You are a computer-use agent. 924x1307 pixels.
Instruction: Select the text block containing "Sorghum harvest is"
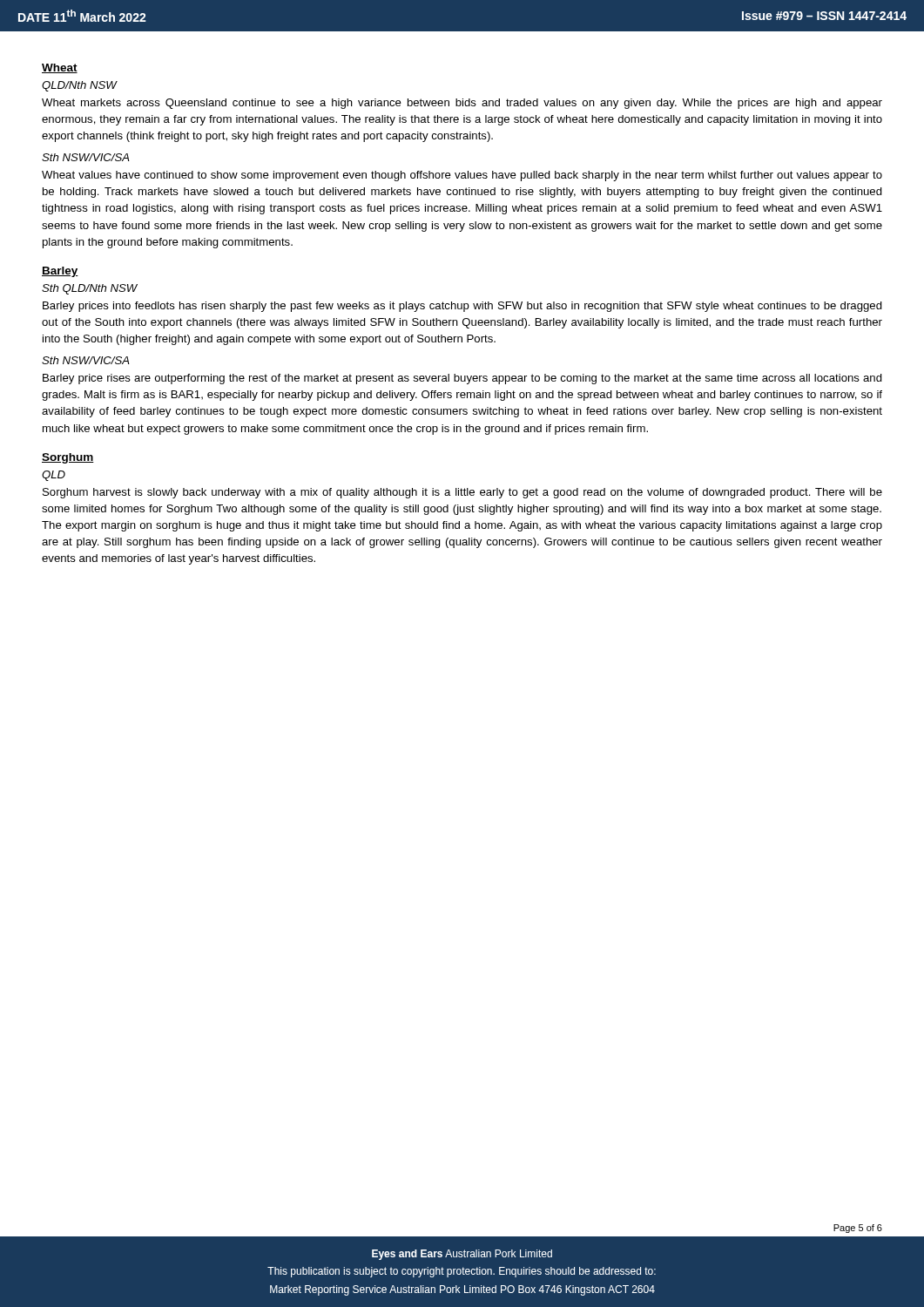(x=462, y=525)
